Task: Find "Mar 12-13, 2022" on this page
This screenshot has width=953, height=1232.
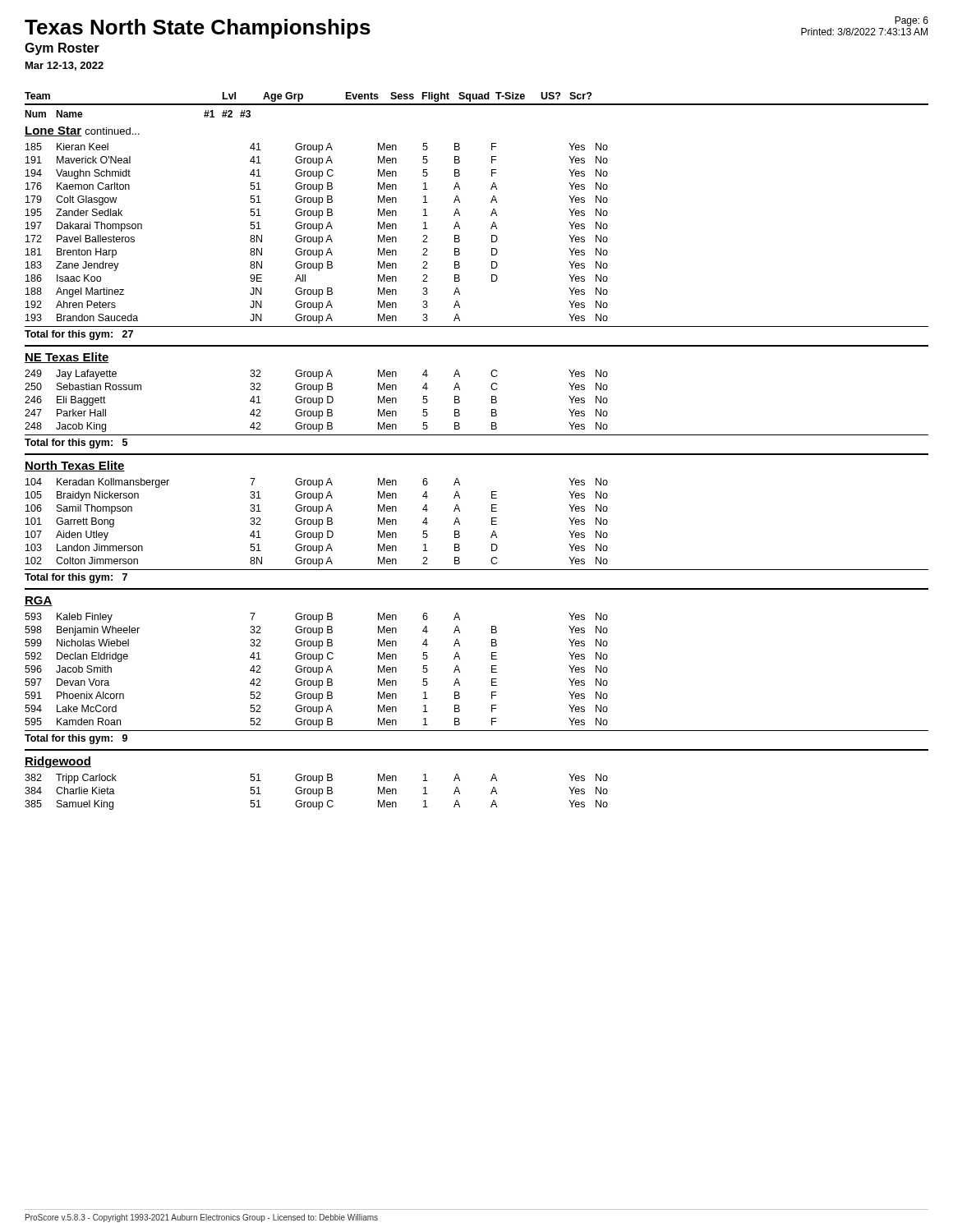Action: tap(64, 65)
